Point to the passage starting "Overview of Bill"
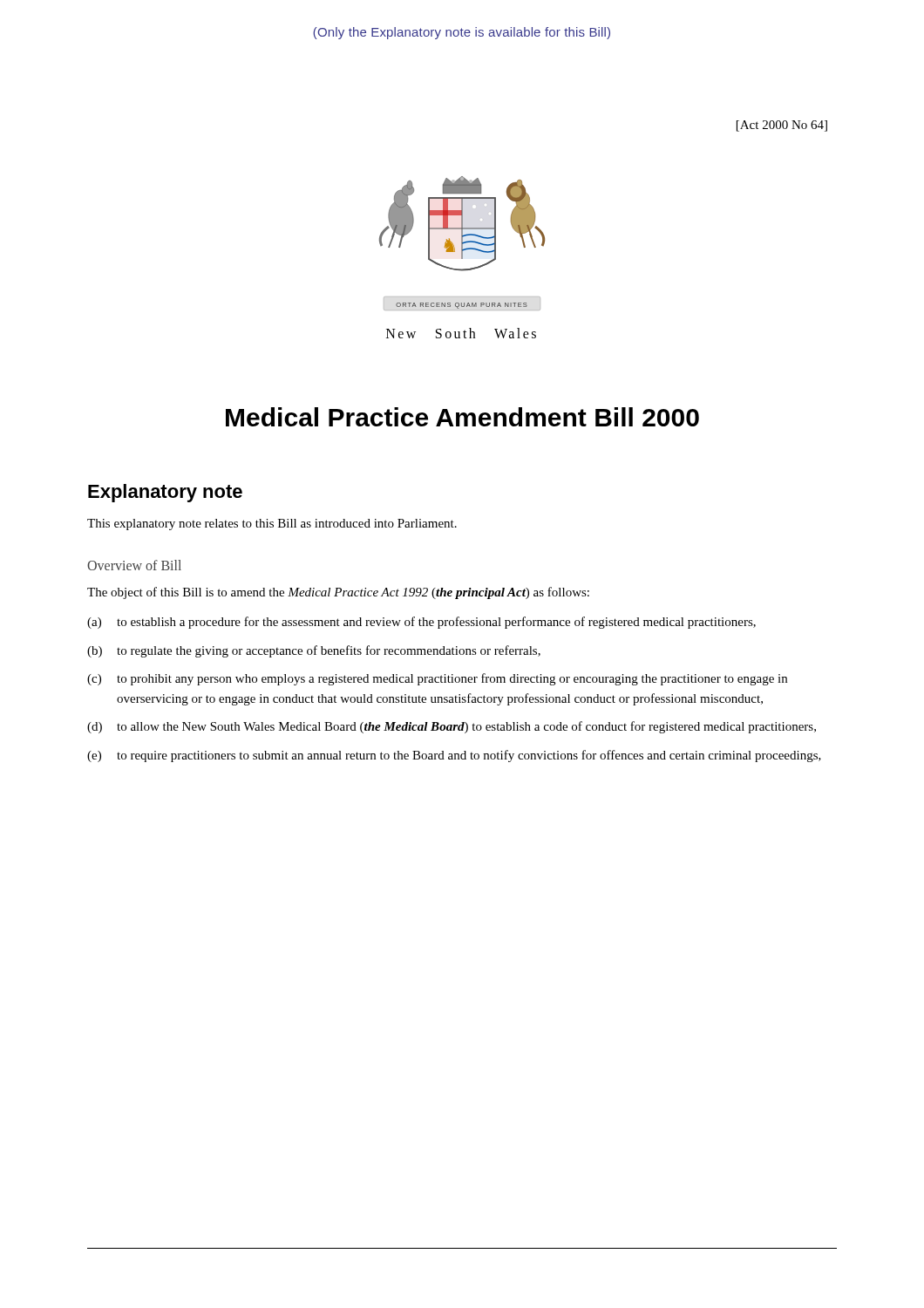 click(134, 565)
